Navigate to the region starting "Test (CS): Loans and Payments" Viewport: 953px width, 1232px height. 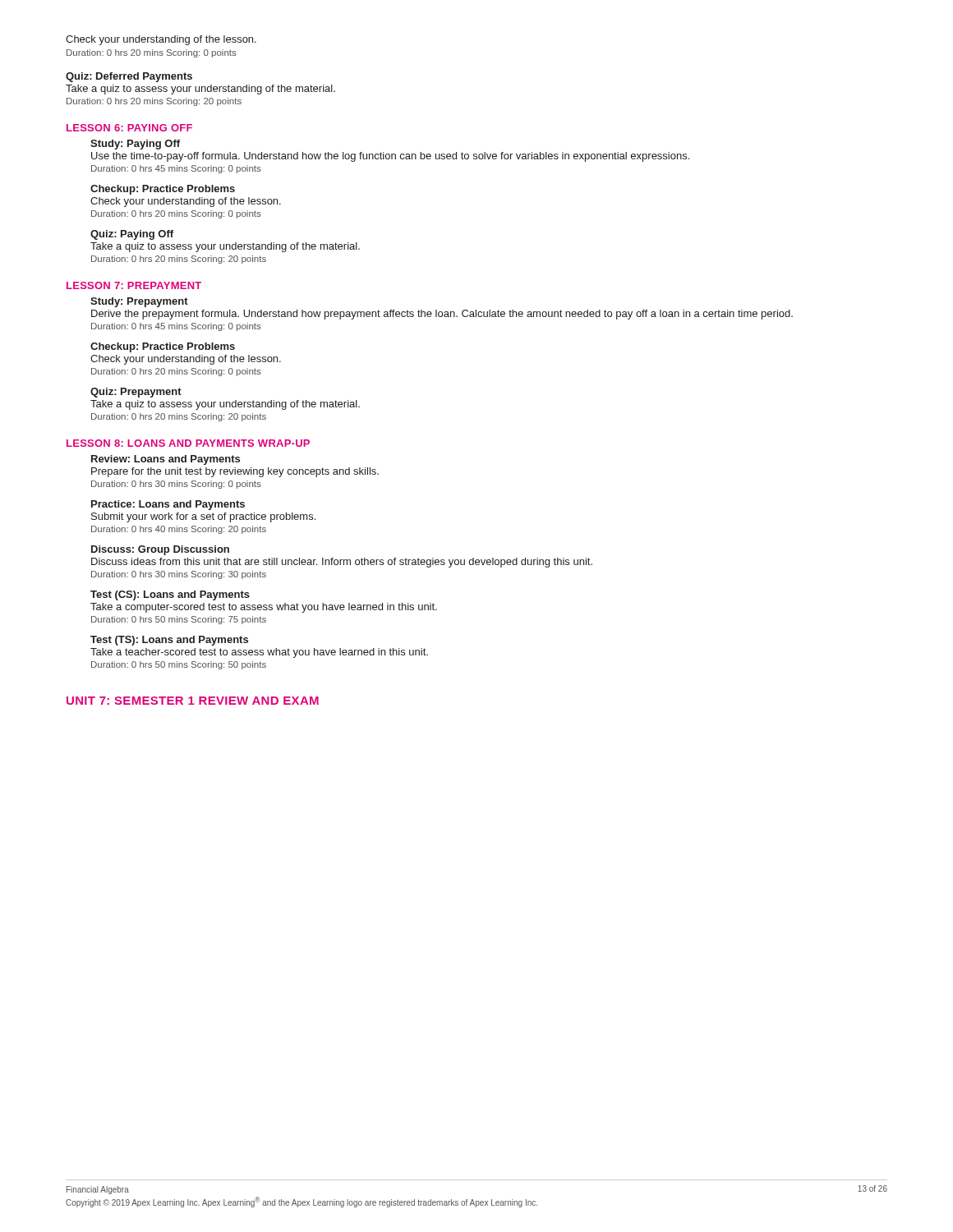coord(170,594)
